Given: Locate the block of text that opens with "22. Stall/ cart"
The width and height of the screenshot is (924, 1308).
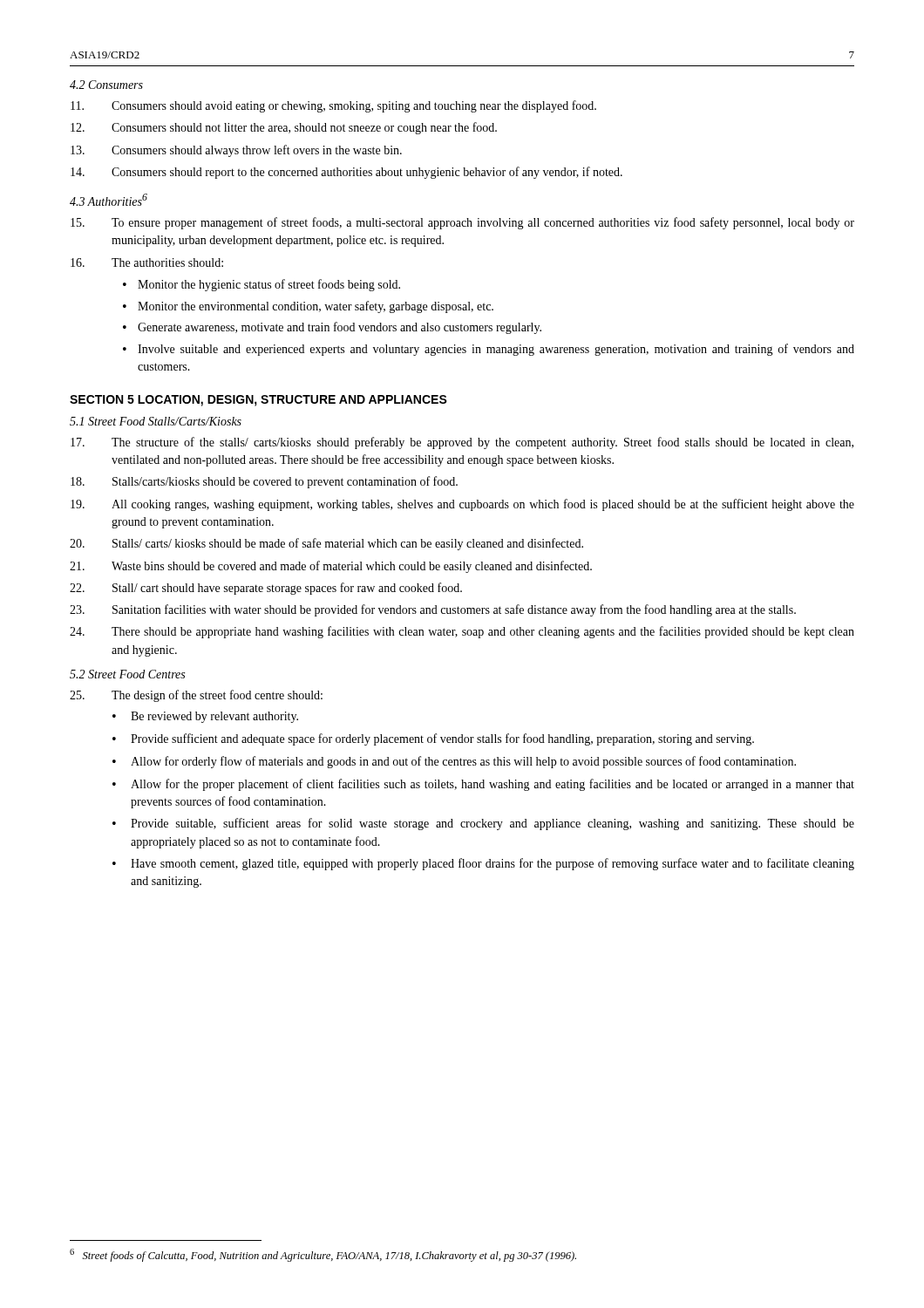Looking at the screenshot, I should pyautogui.click(x=462, y=589).
